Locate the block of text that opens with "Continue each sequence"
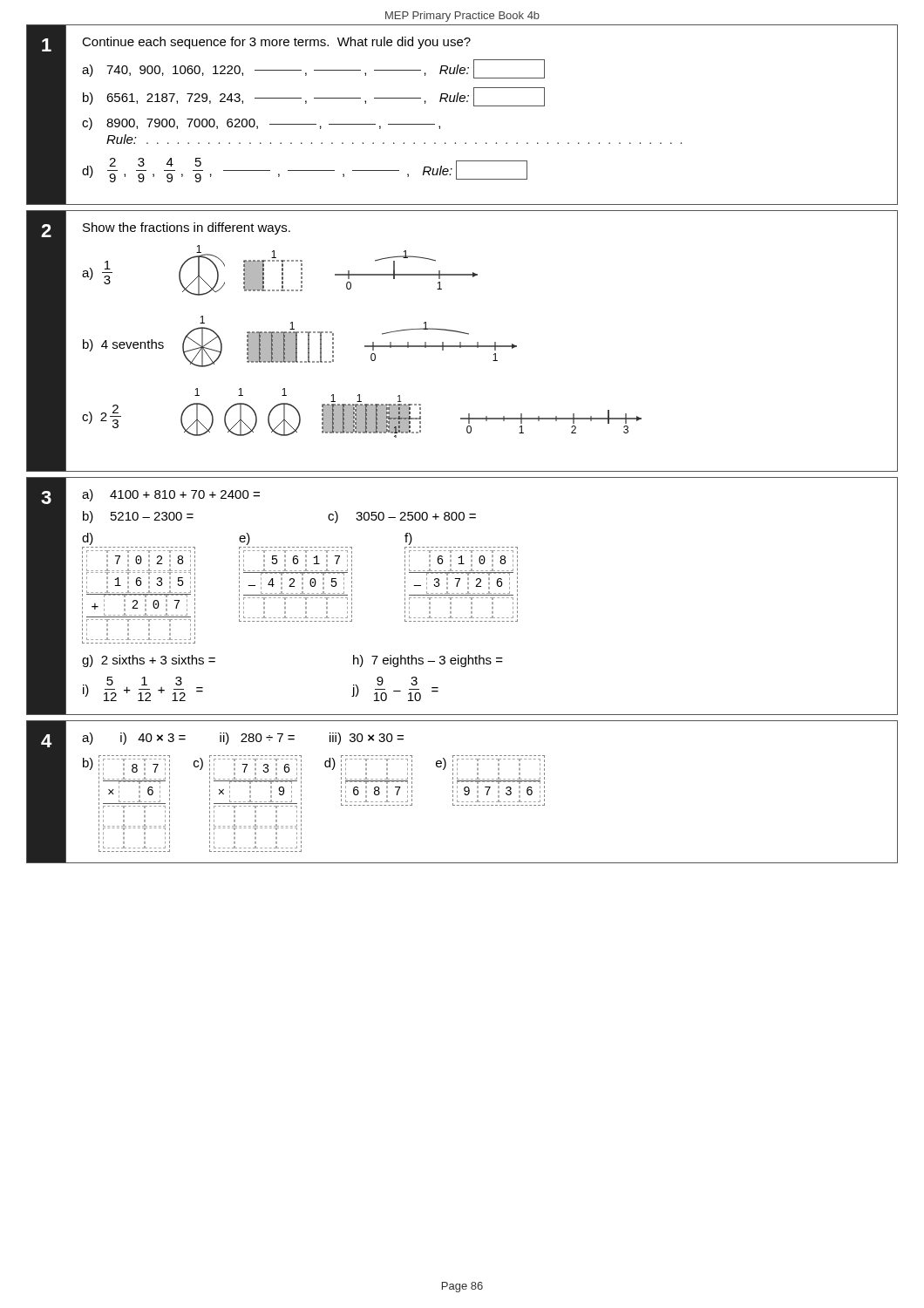Viewport: 924px width, 1308px height. click(276, 41)
